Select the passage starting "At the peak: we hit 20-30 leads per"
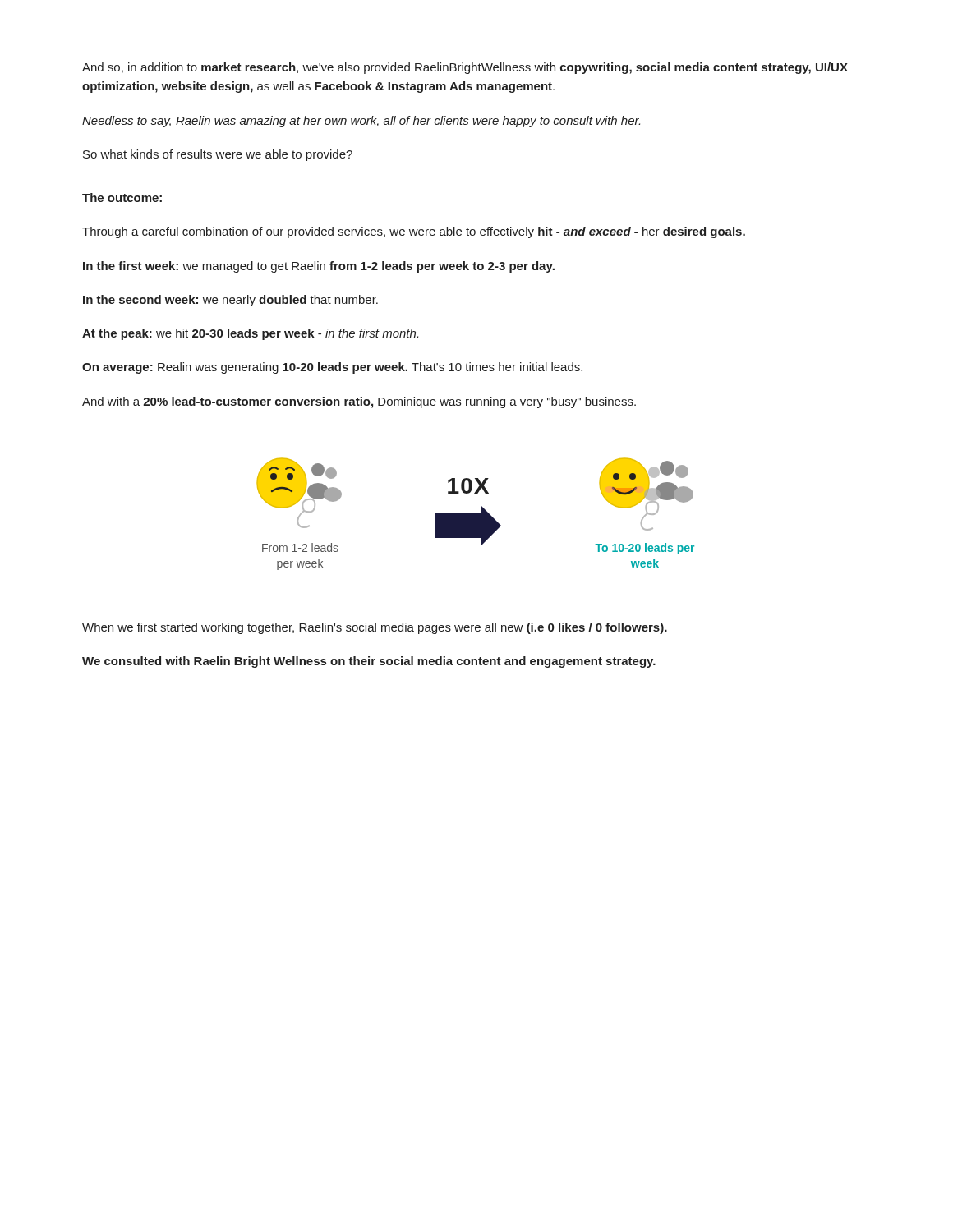Screen dimensions: 1232x953 point(251,333)
